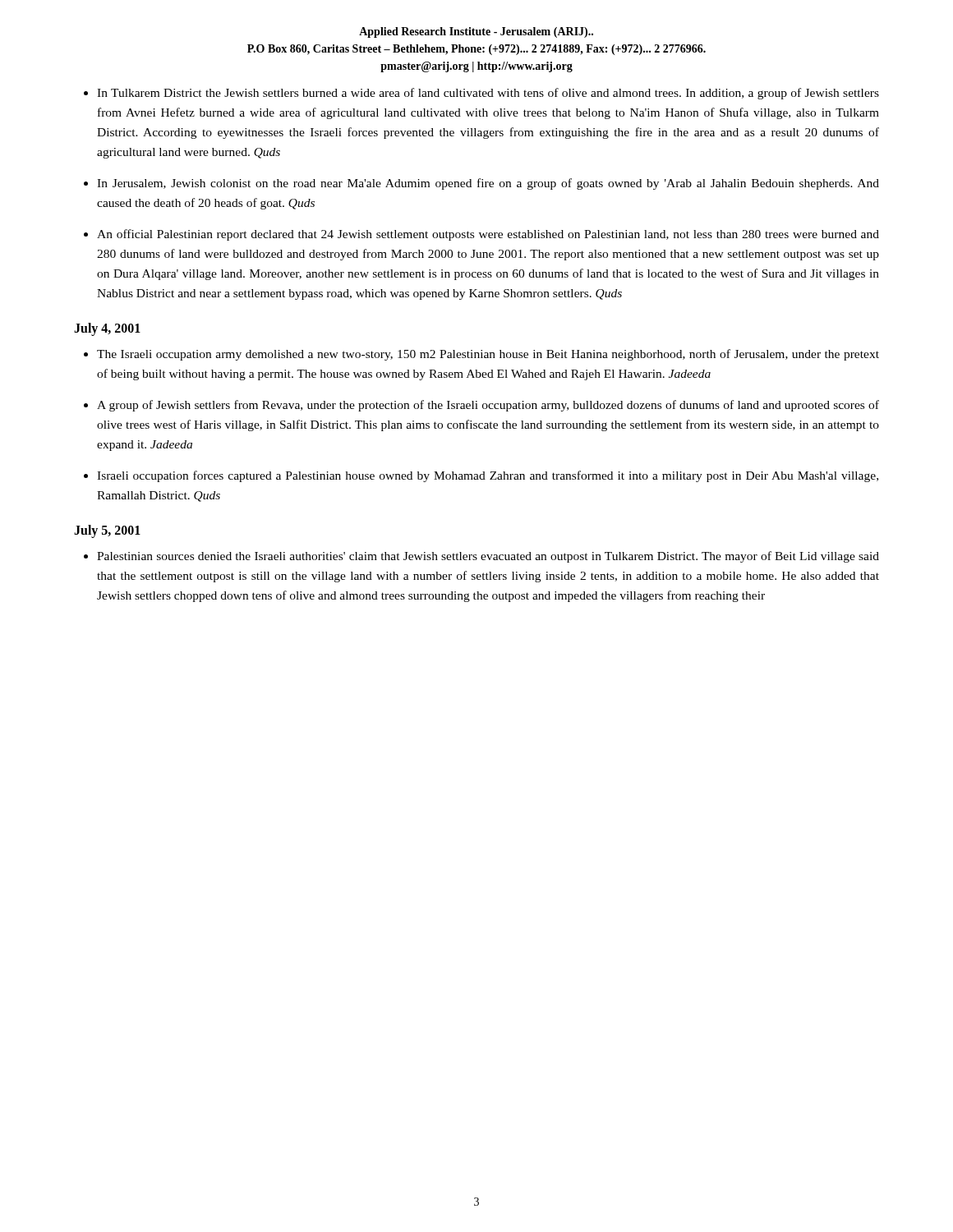This screenshot has height=1232, width=953.
Task: Click on the list item that says "A group of Jewish"
Action: pos(488,424)
